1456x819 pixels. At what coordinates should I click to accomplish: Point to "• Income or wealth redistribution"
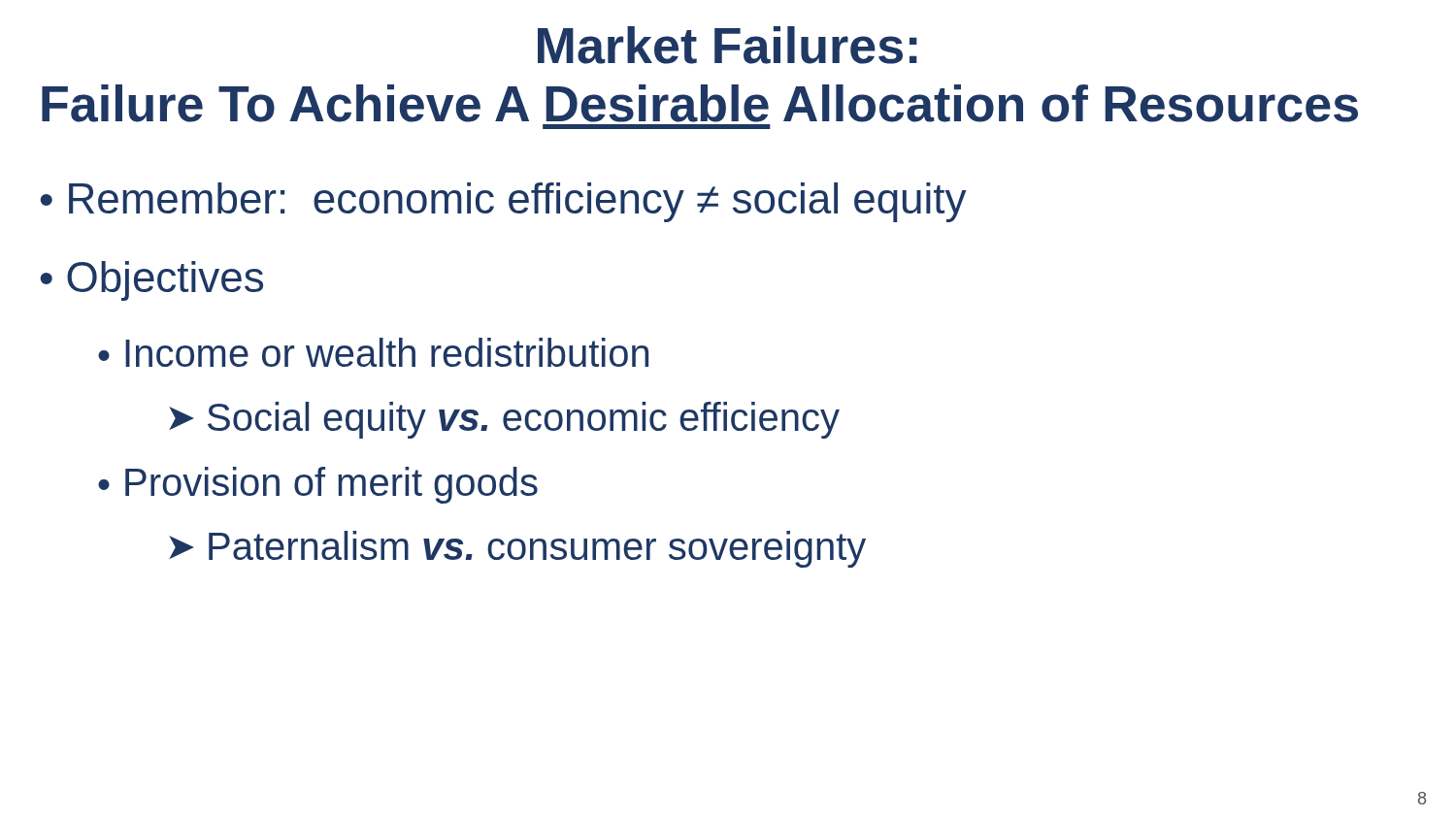click(x=374, y=355)
